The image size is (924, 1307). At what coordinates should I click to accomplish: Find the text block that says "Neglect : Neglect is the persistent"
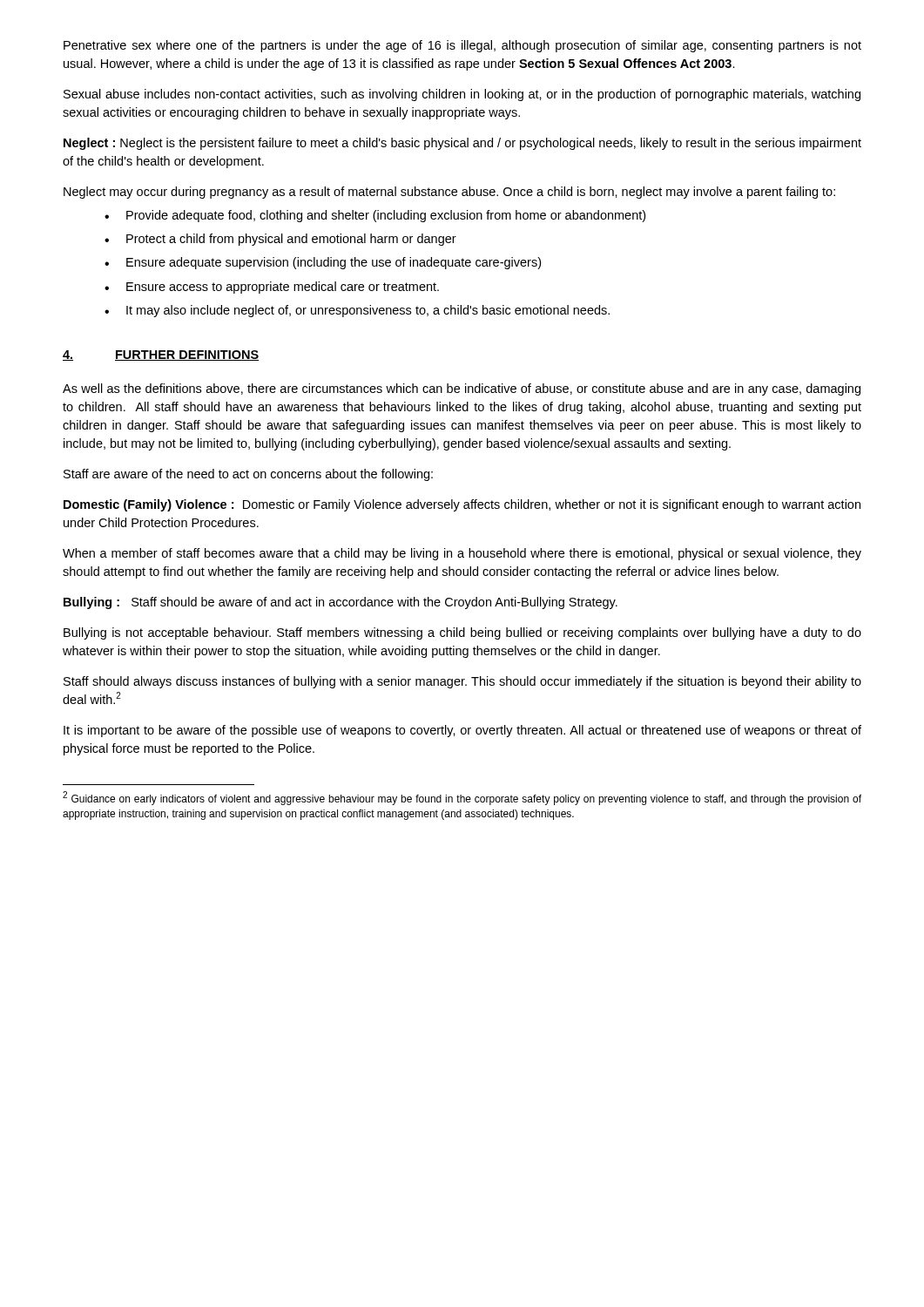point(462,152)
